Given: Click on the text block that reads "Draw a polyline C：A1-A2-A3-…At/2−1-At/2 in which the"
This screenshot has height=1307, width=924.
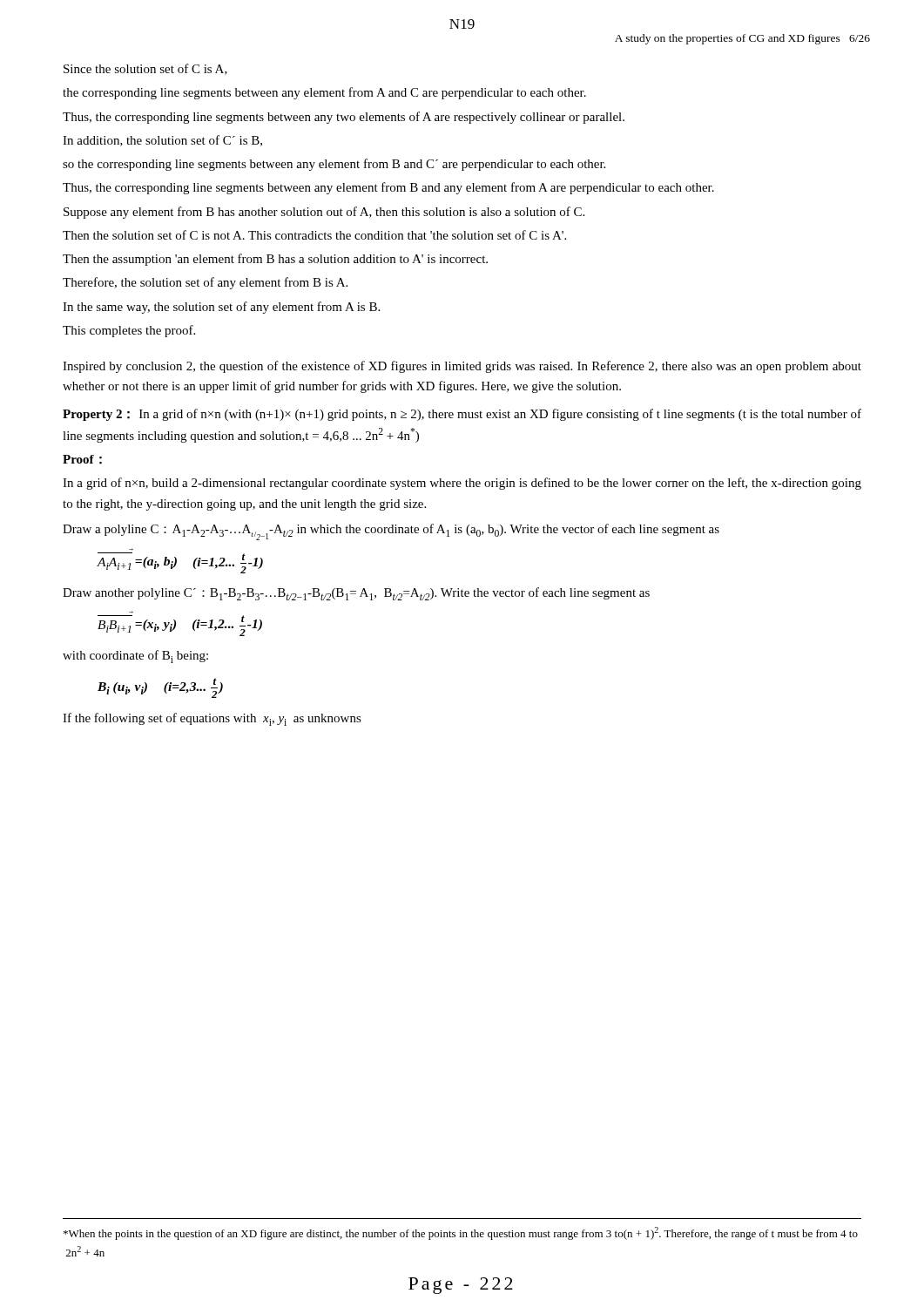Looking at the screenshot, I should pyautogui.click(x=462, y=531).
